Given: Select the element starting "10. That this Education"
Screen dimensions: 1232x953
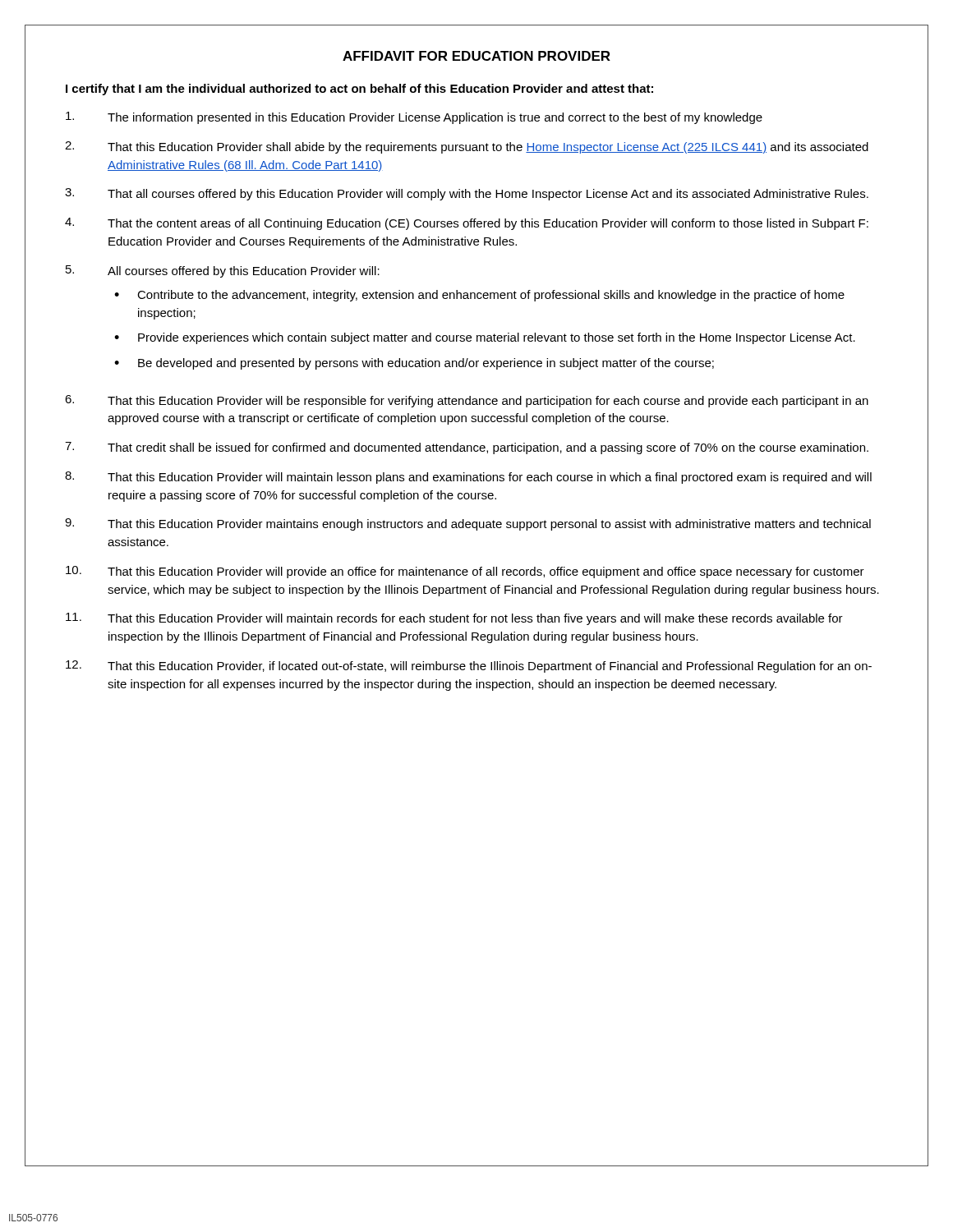Looking at the screenshot, I should point(476,580).
